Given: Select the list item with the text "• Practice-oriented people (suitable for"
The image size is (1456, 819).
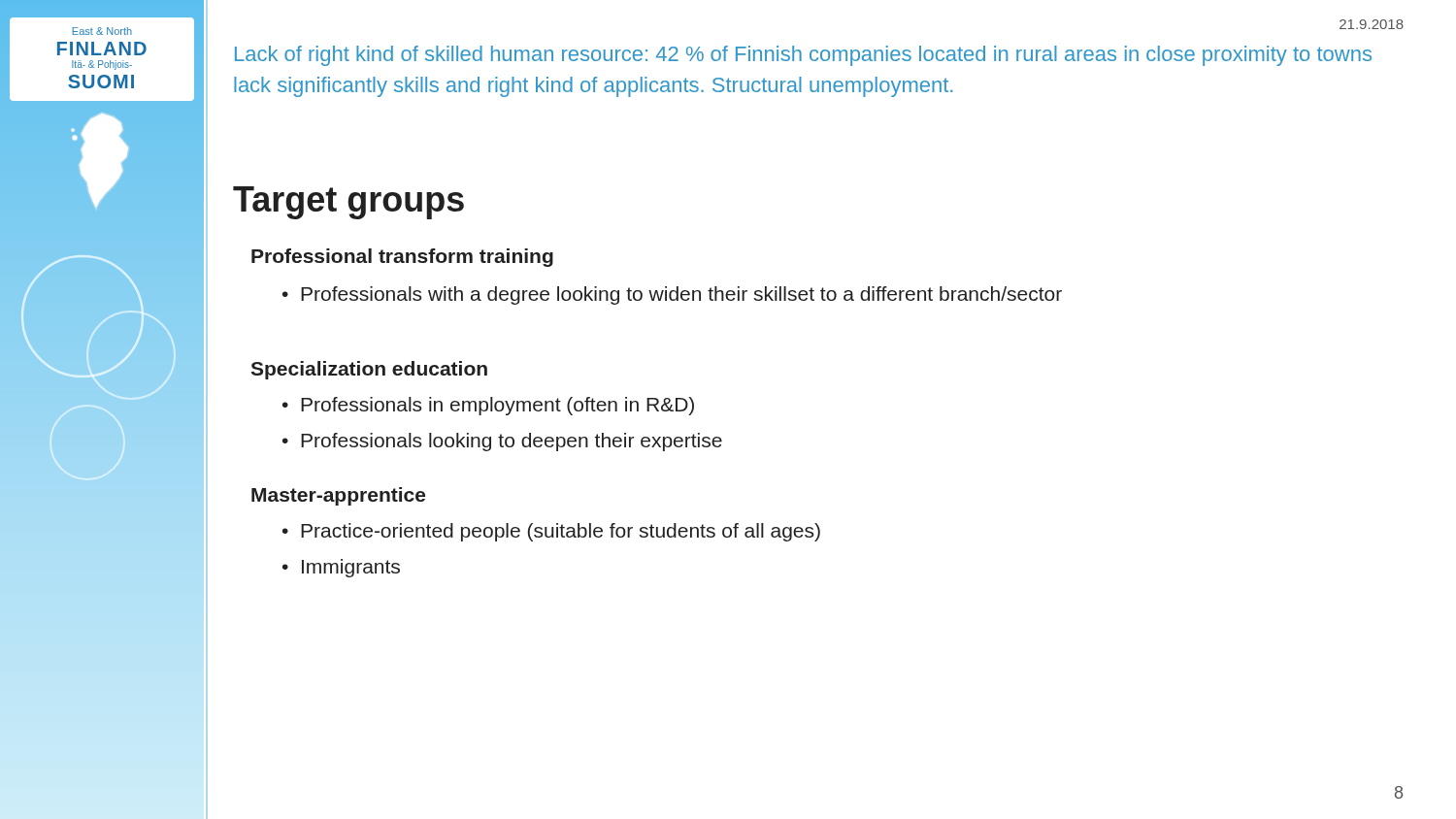Looking at the screenshot, I should coord(551,530).
